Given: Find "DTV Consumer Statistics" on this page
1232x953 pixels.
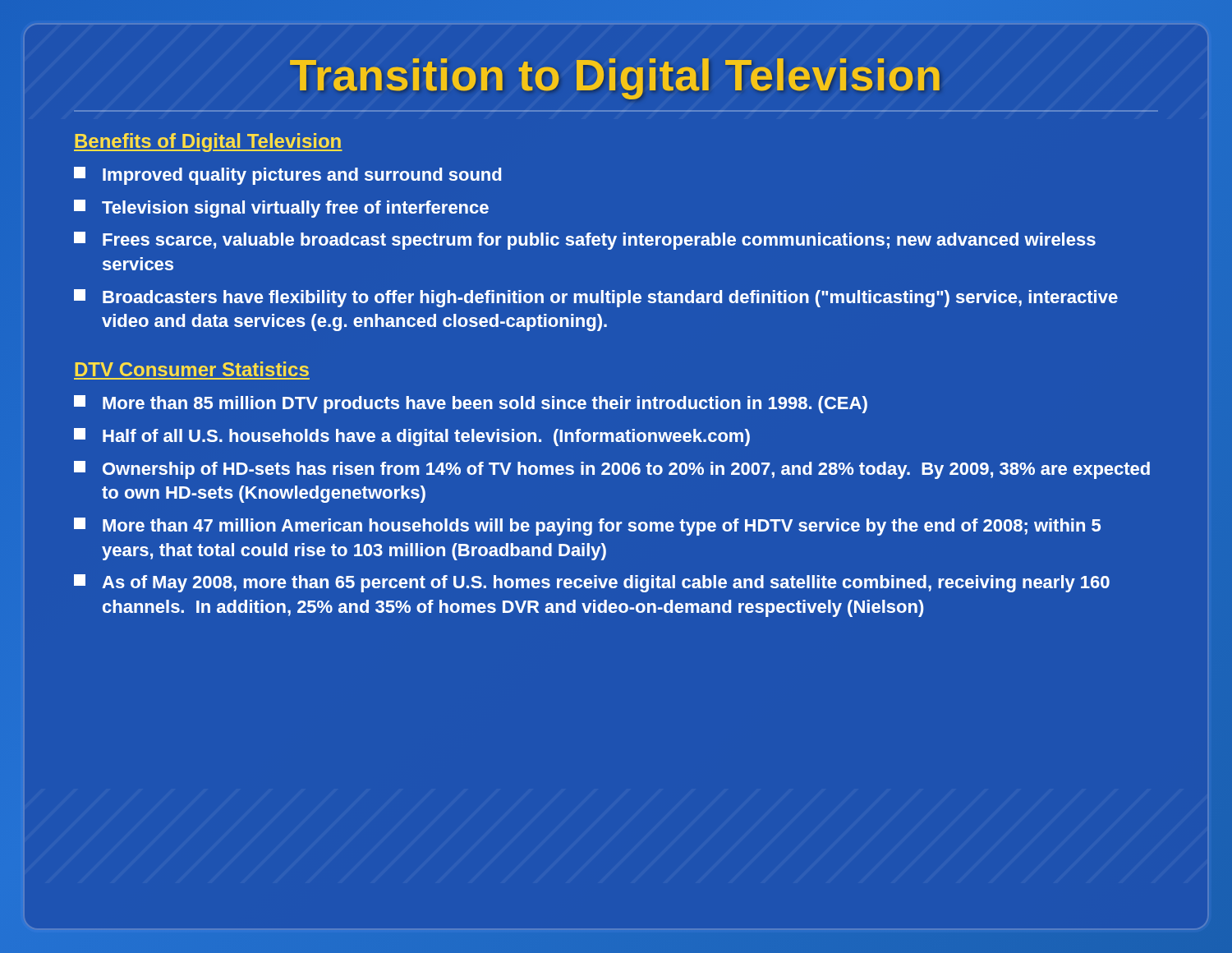Looking at the screenshot, I should pos(192,369).
